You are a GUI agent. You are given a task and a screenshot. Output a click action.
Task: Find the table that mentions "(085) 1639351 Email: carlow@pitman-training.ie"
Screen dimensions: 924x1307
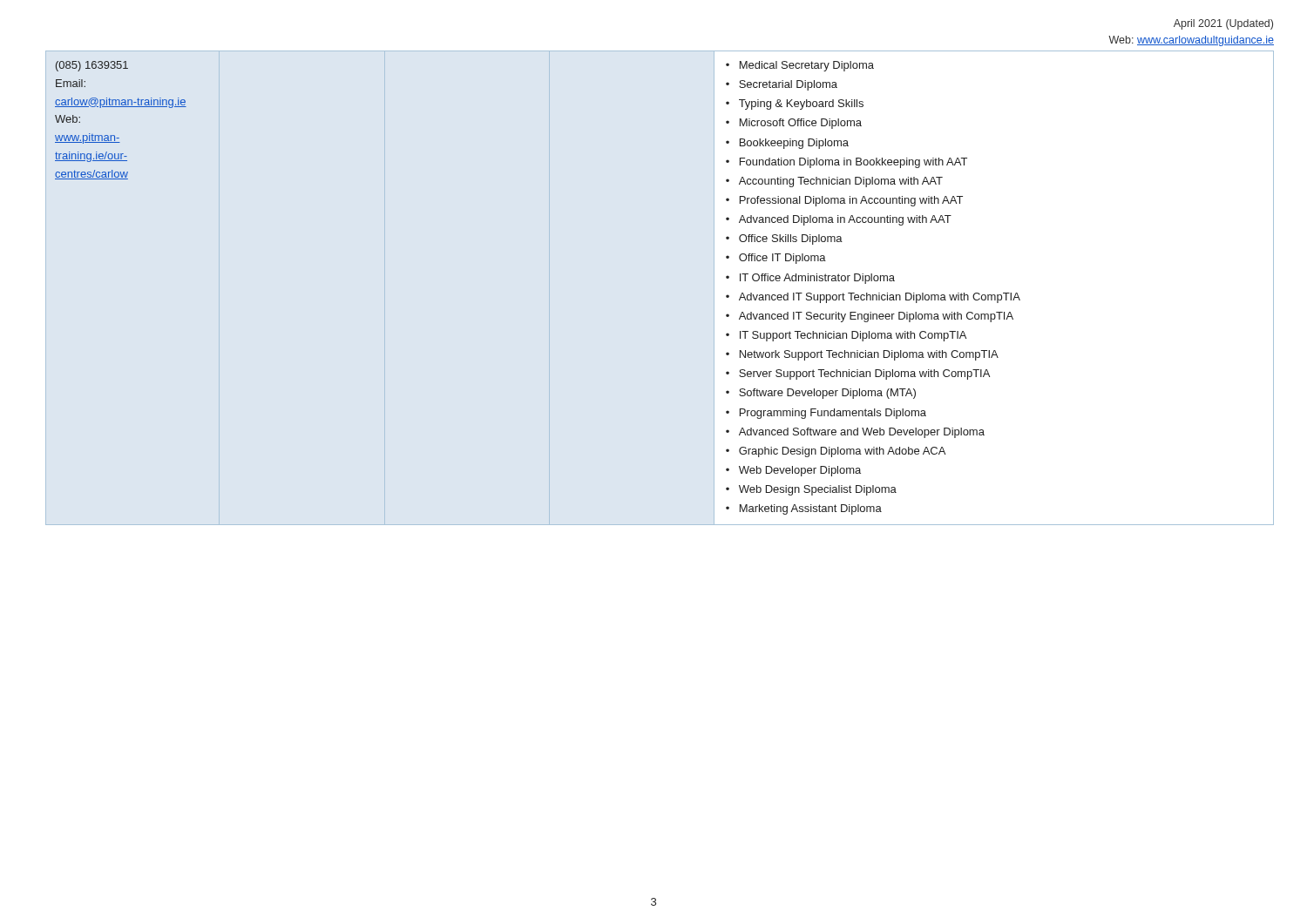pyautogui.click(x=660, y=288)
